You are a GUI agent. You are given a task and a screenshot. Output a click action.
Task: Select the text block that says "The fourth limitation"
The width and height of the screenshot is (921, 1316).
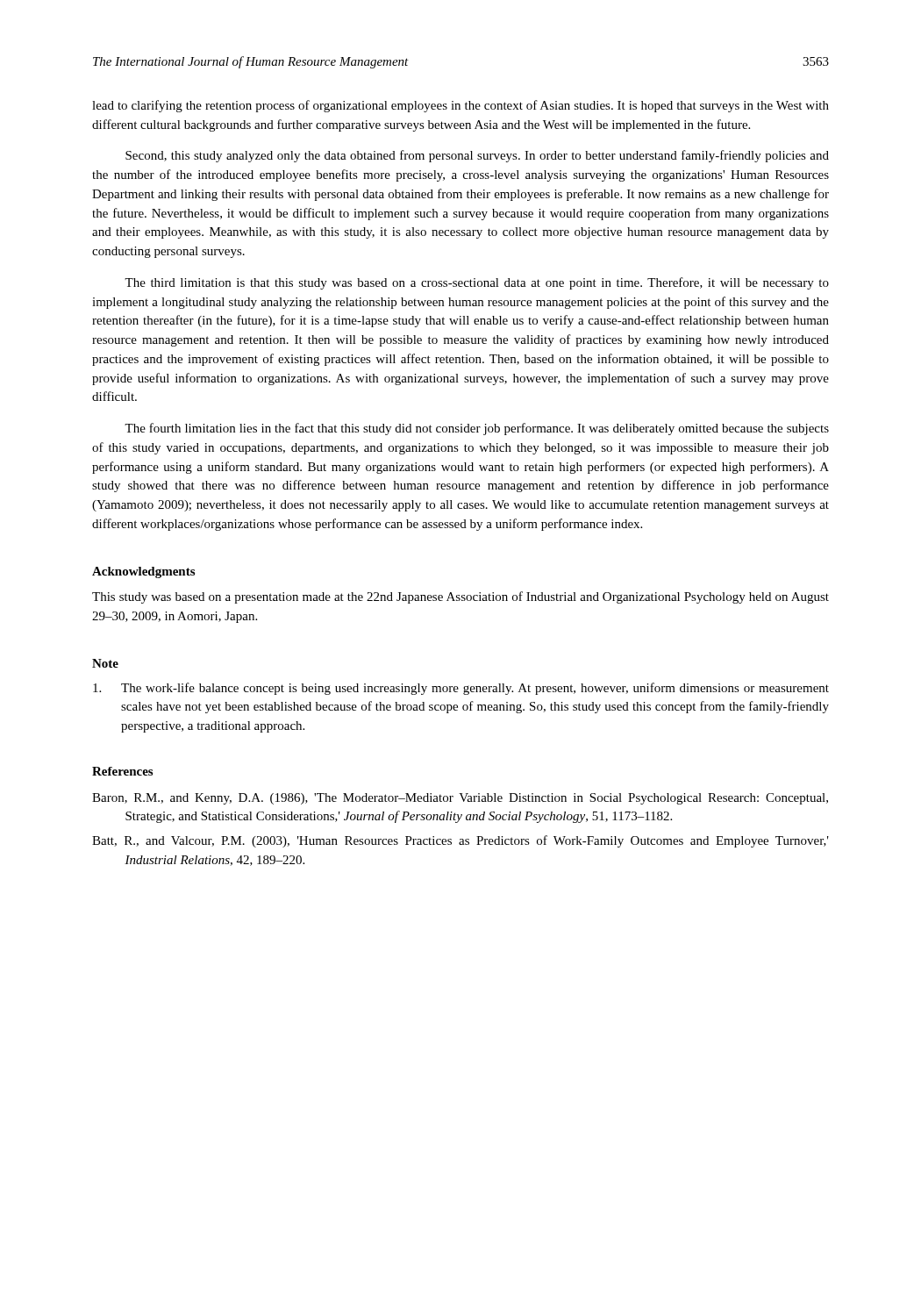click(x=460, y=477)
